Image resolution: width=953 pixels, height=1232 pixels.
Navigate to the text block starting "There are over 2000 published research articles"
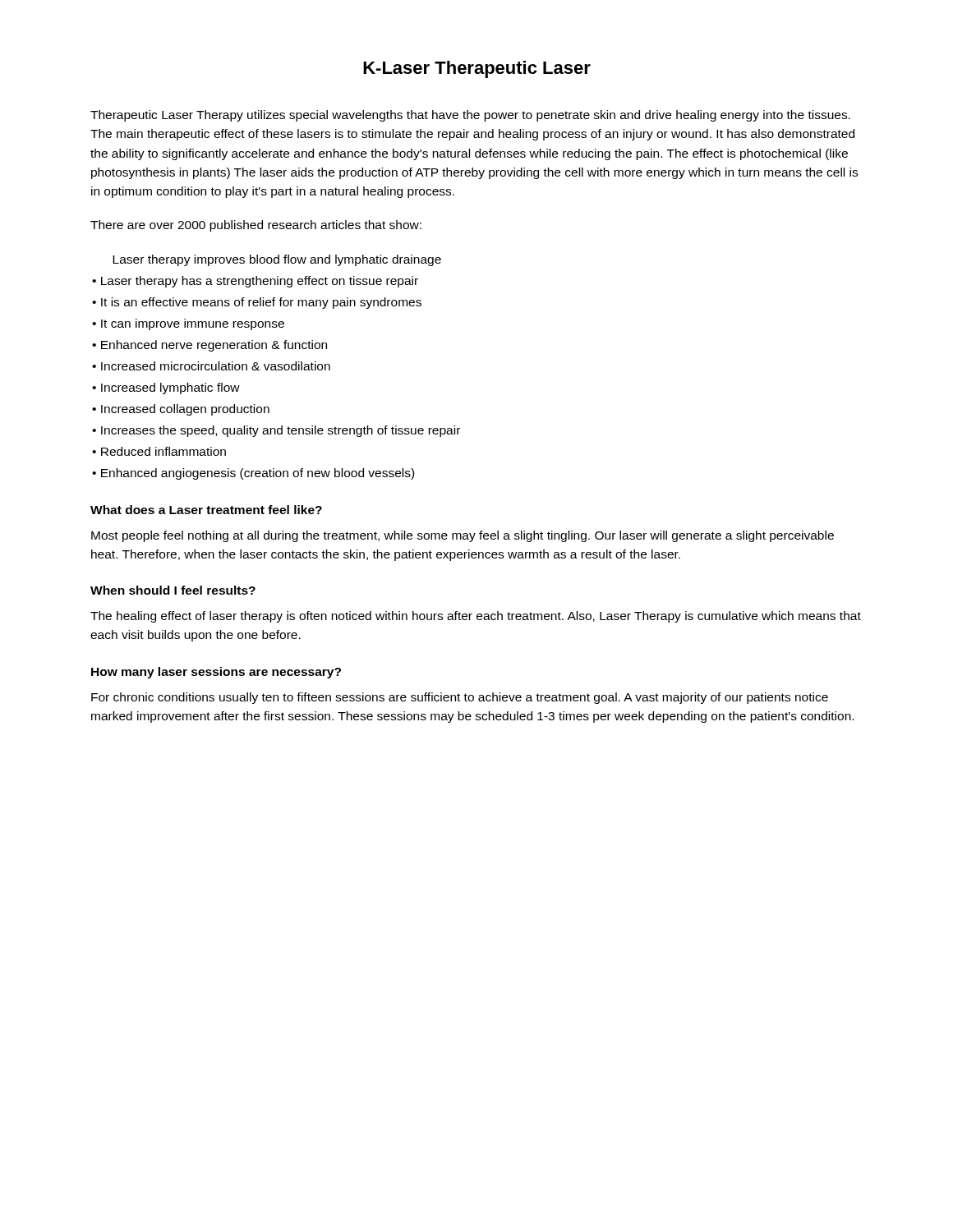tap(256, 225)
